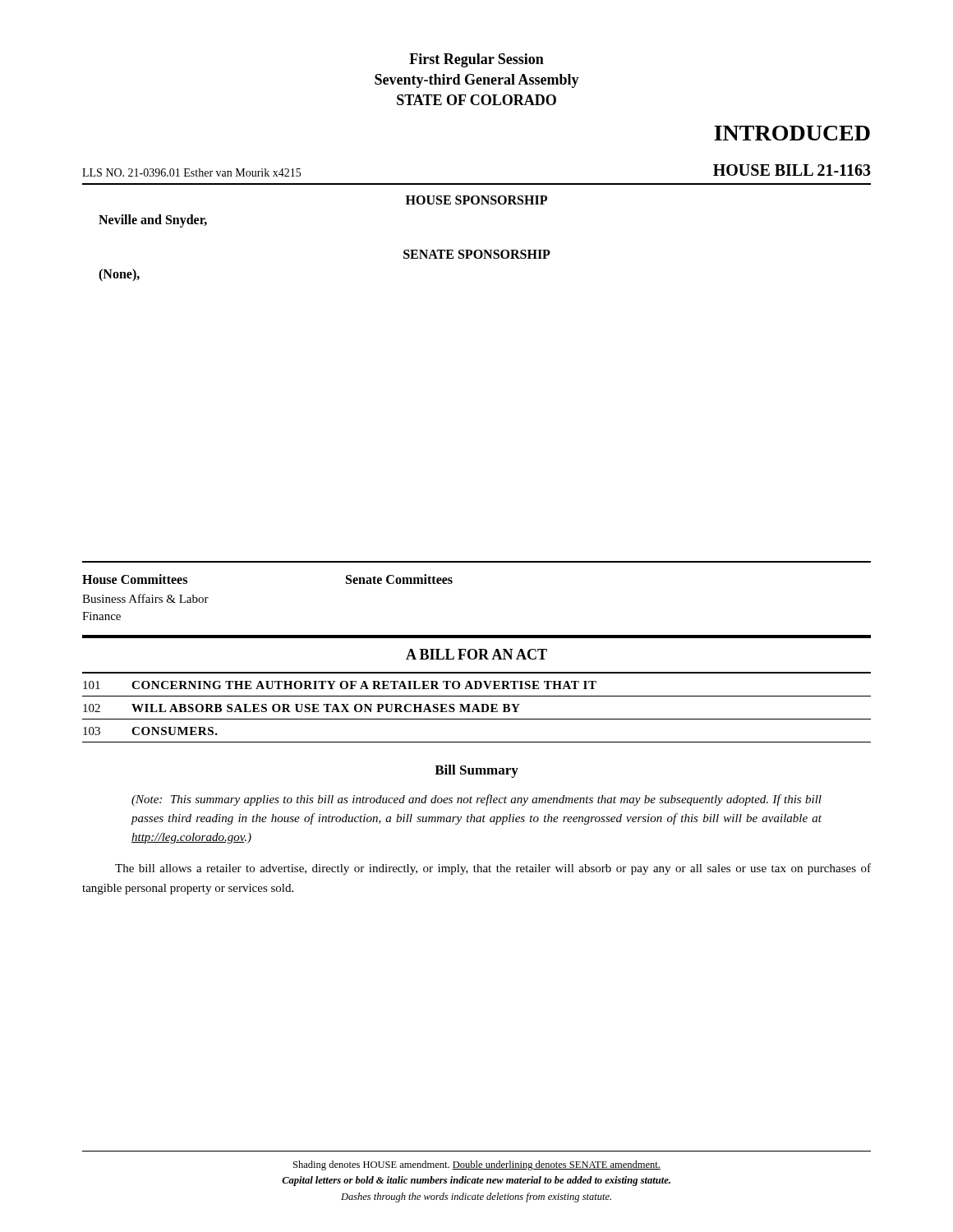This screenshot has height=1232, width=953.
Task: Locate the text containing "Senate Committees"
Action: (x=399, y=579)
